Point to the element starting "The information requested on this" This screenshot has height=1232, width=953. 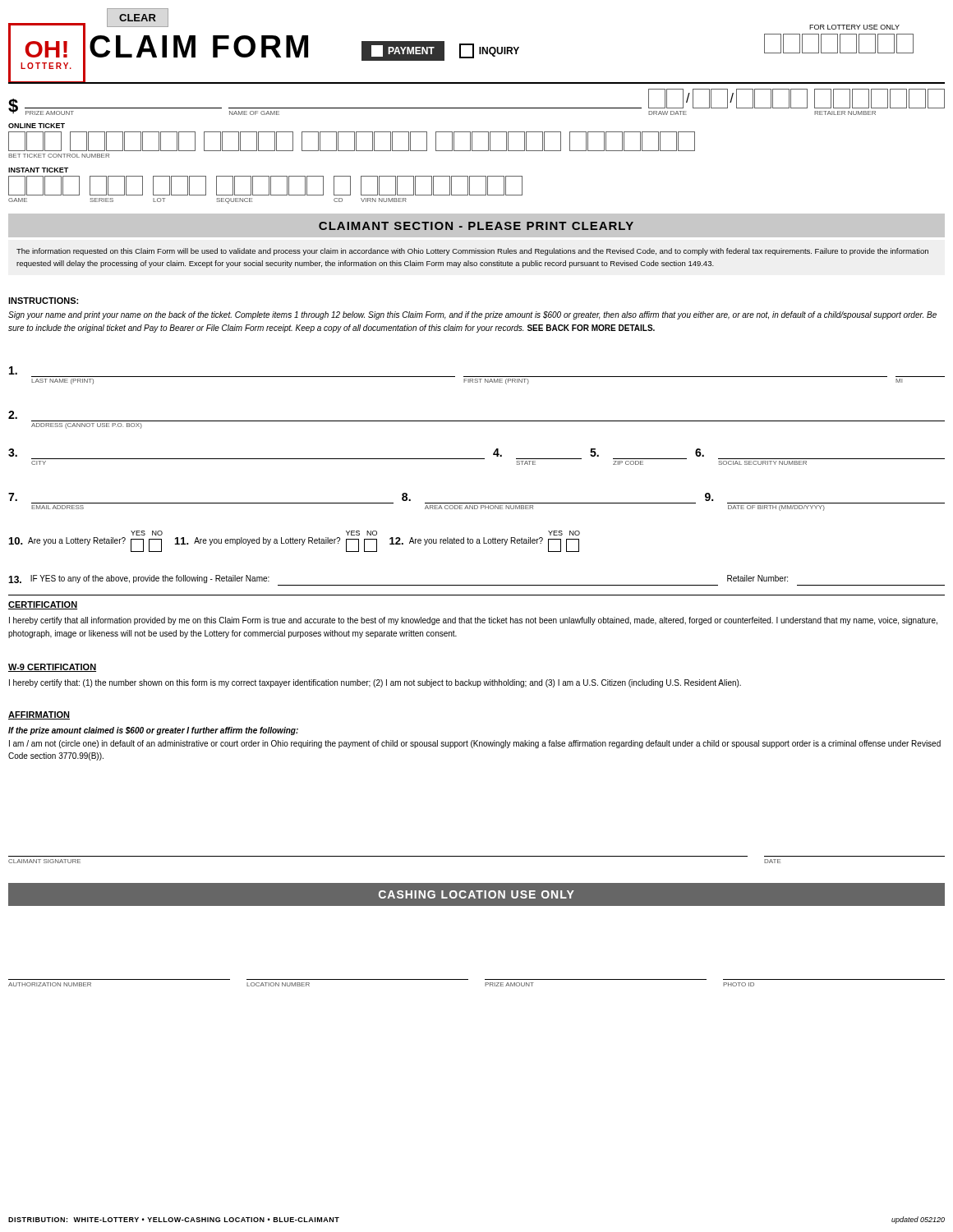tap(473, 257)
